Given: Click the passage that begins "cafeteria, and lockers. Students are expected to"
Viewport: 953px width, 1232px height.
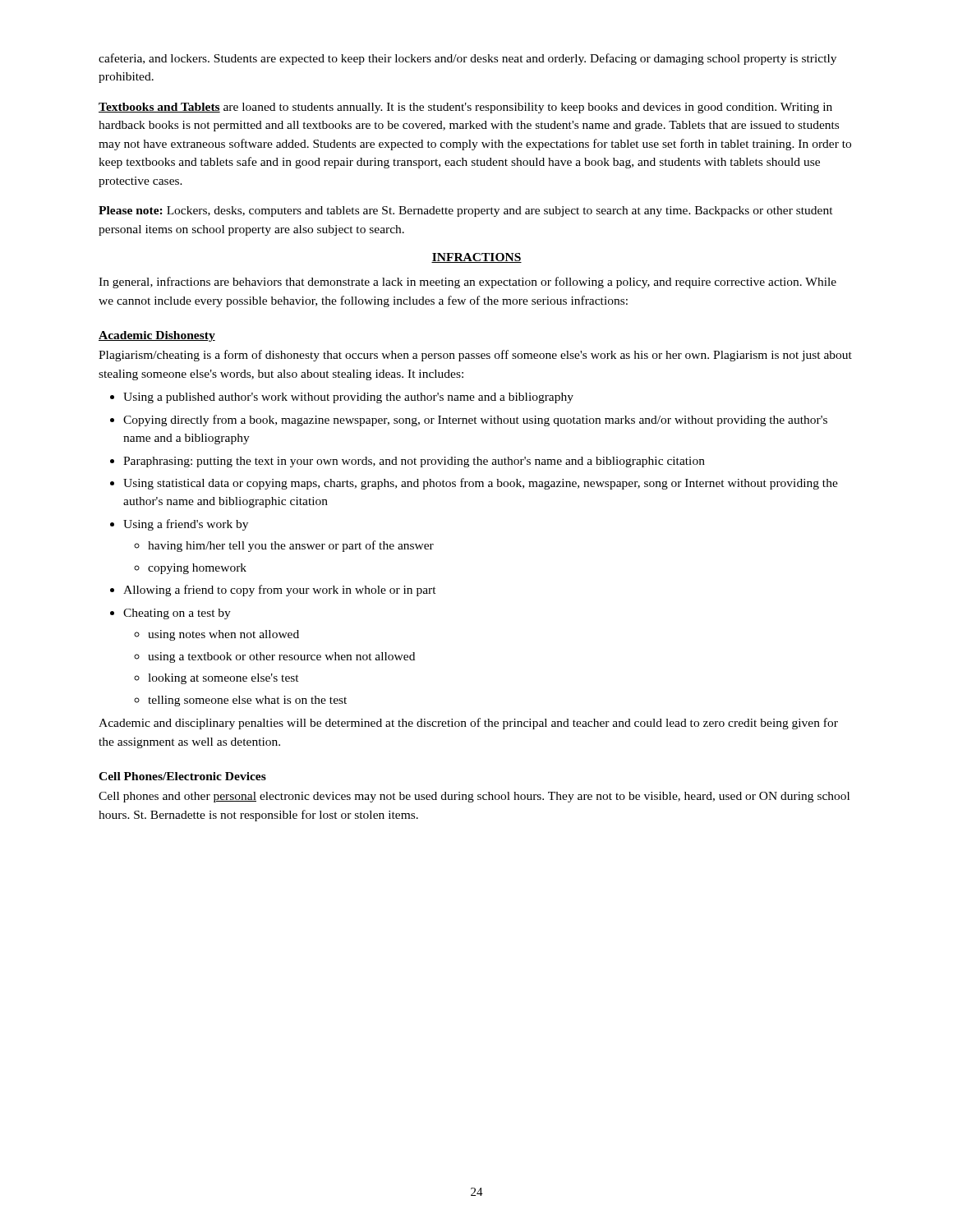Looking at the screenshot, I should tap(468, 67).
